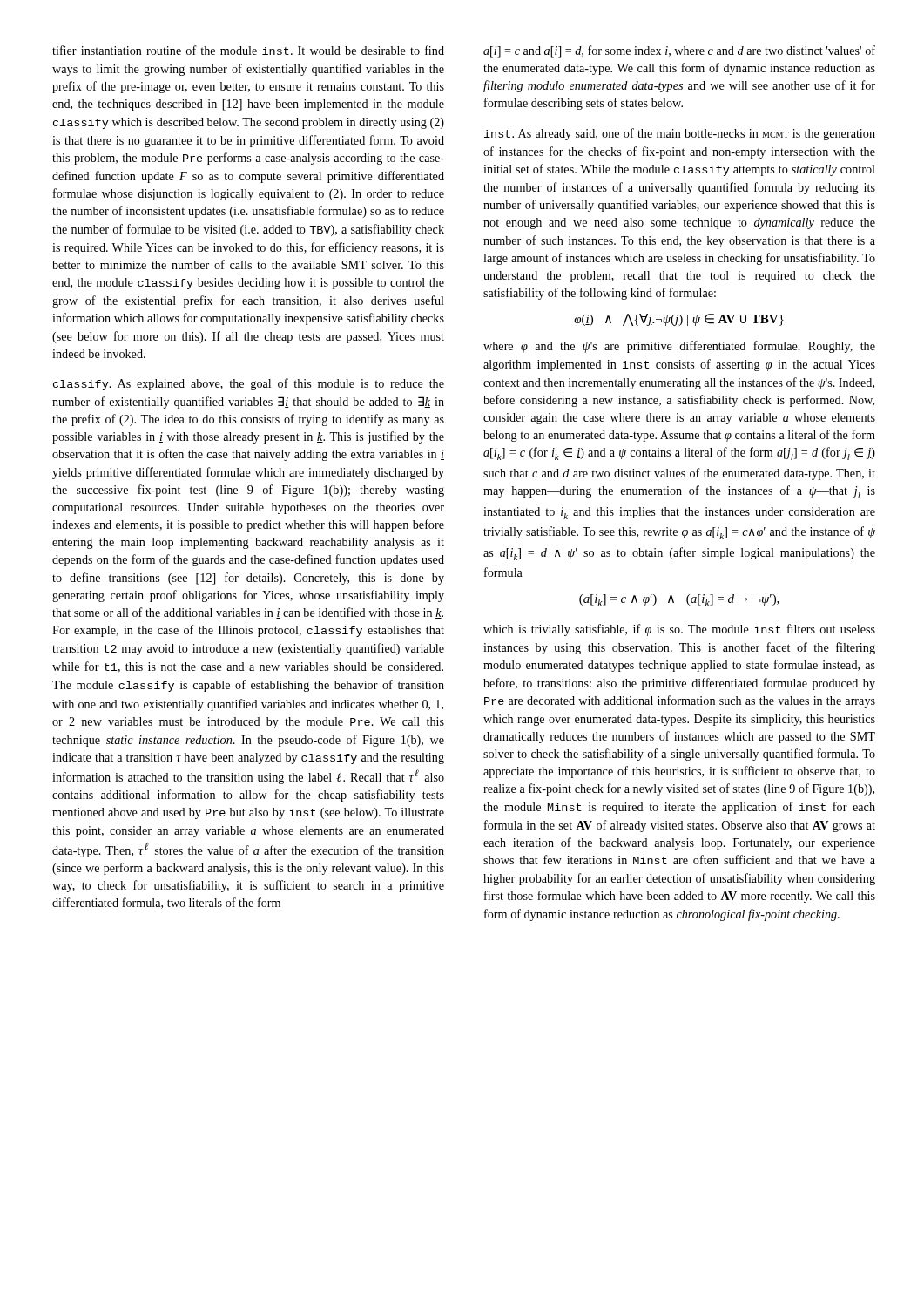Image resolution: width=924 pixels, height=1307 pixels.
Task: Point to the element starting "where φ and the ψ's are primitive differentiated"
Action: (679, 460)
